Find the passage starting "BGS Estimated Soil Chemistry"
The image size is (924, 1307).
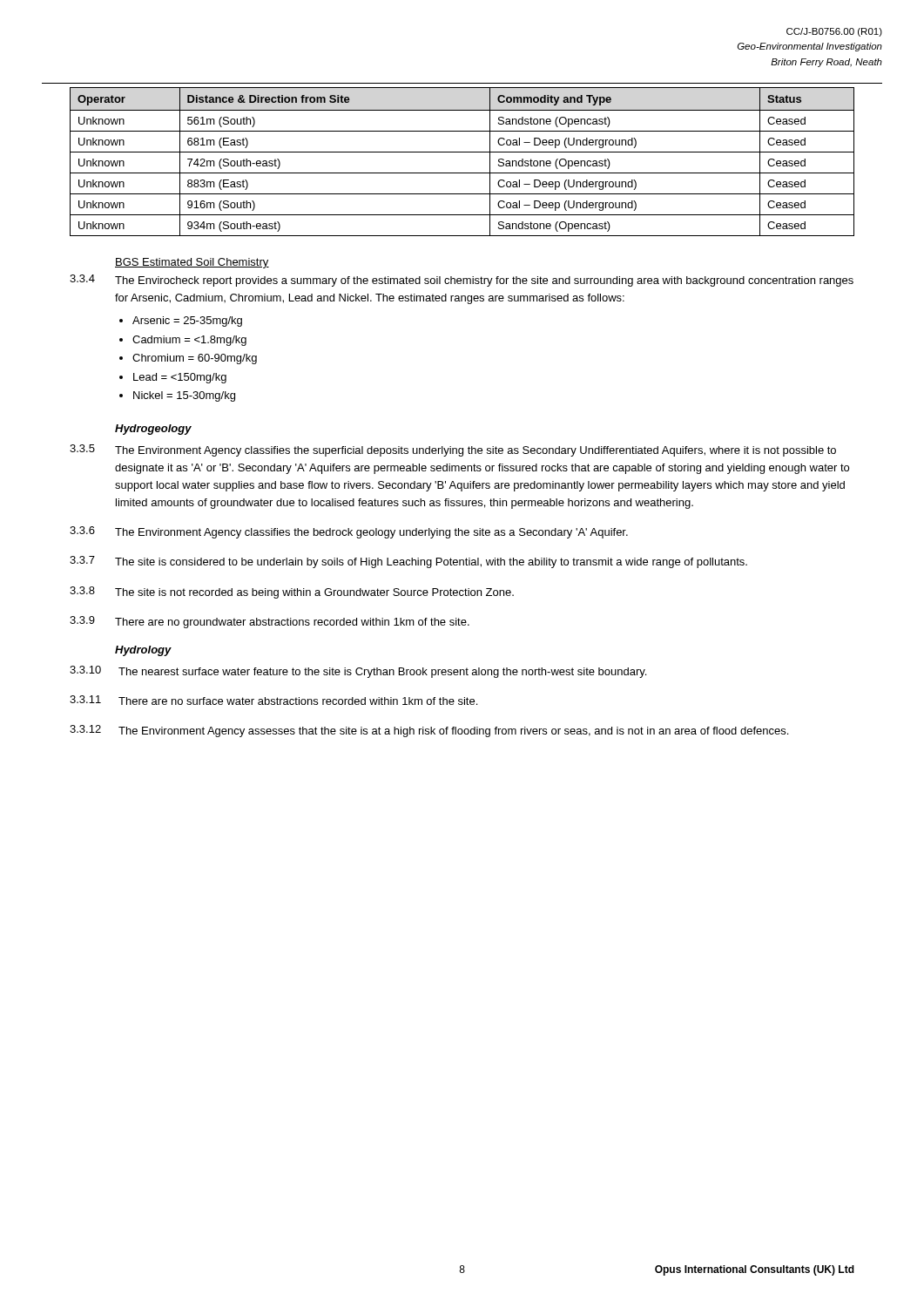pyautogui.click(x=192, y=262)
